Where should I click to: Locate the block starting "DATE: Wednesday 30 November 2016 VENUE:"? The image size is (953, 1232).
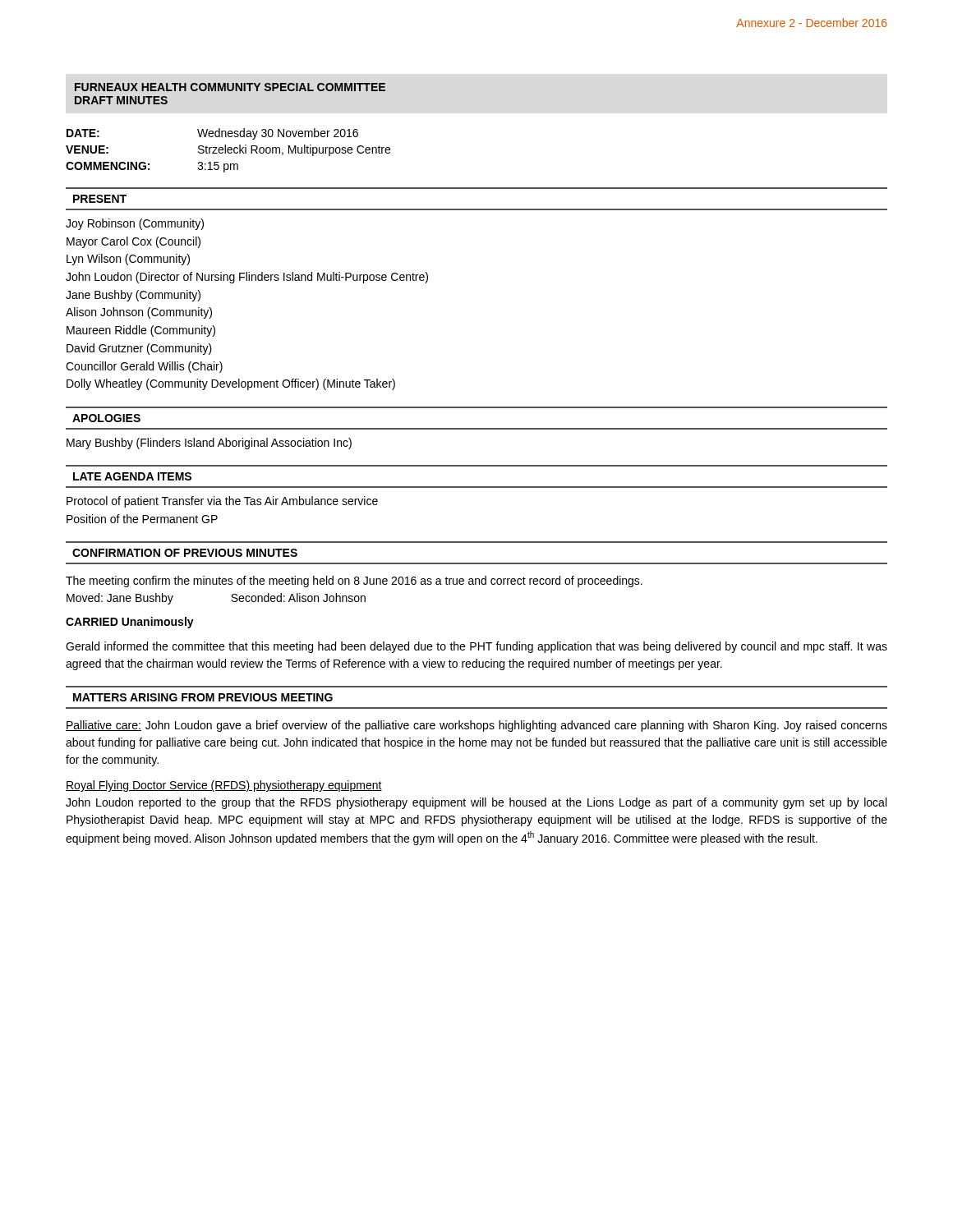[228, 149]
